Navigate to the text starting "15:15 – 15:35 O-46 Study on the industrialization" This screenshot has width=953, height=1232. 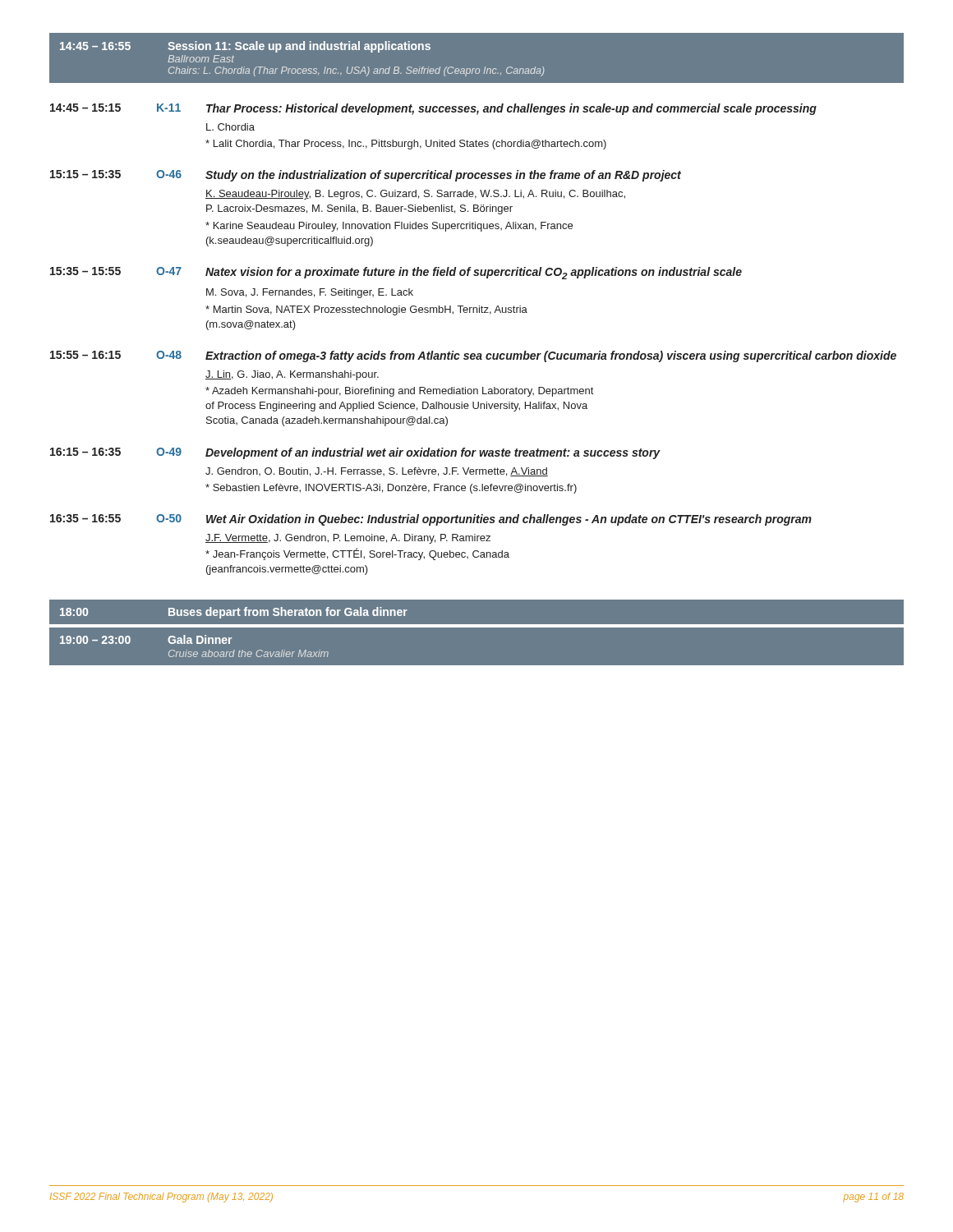(476, 208)
